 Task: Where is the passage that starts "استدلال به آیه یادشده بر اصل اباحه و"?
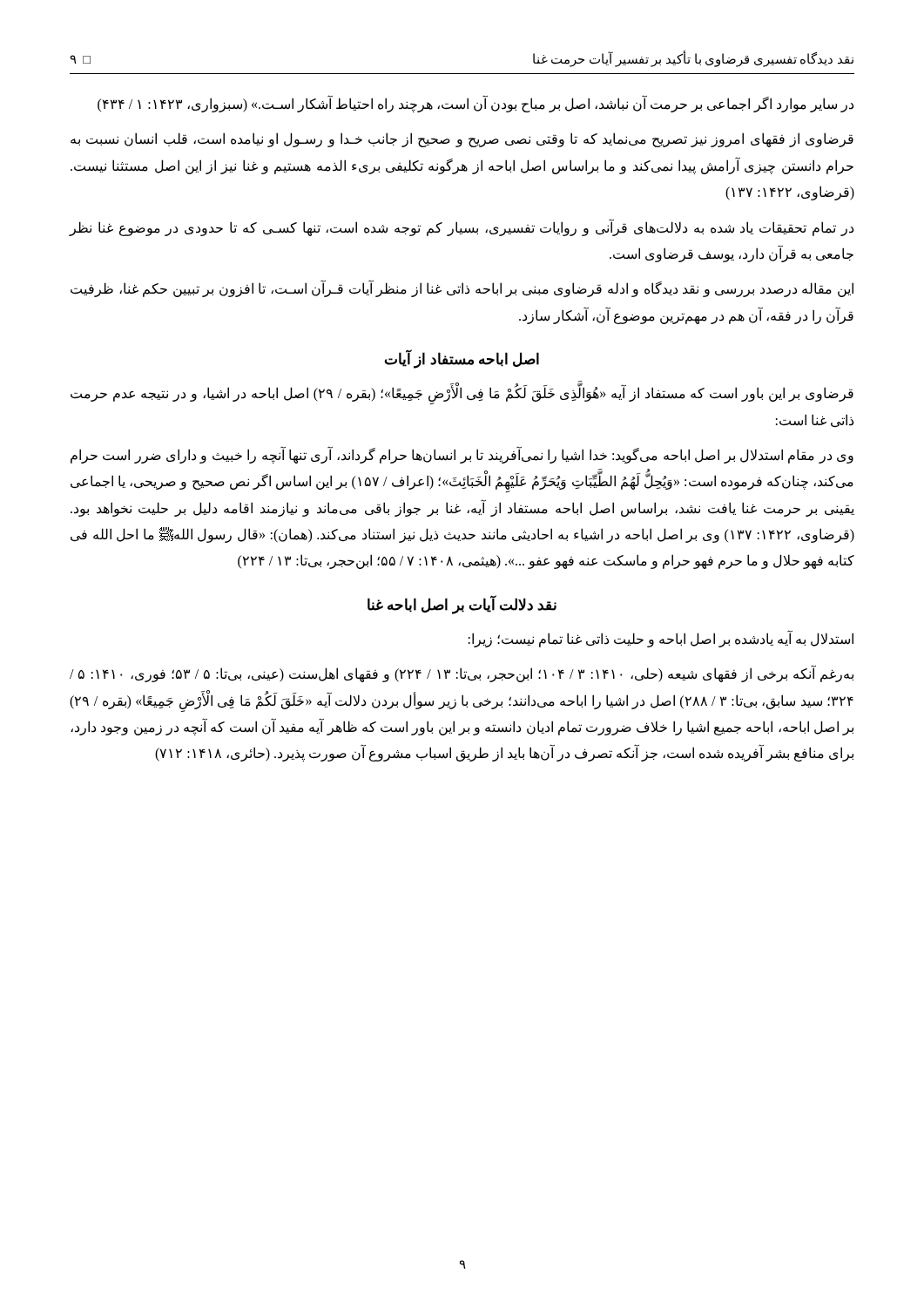[x=462, y=640]
